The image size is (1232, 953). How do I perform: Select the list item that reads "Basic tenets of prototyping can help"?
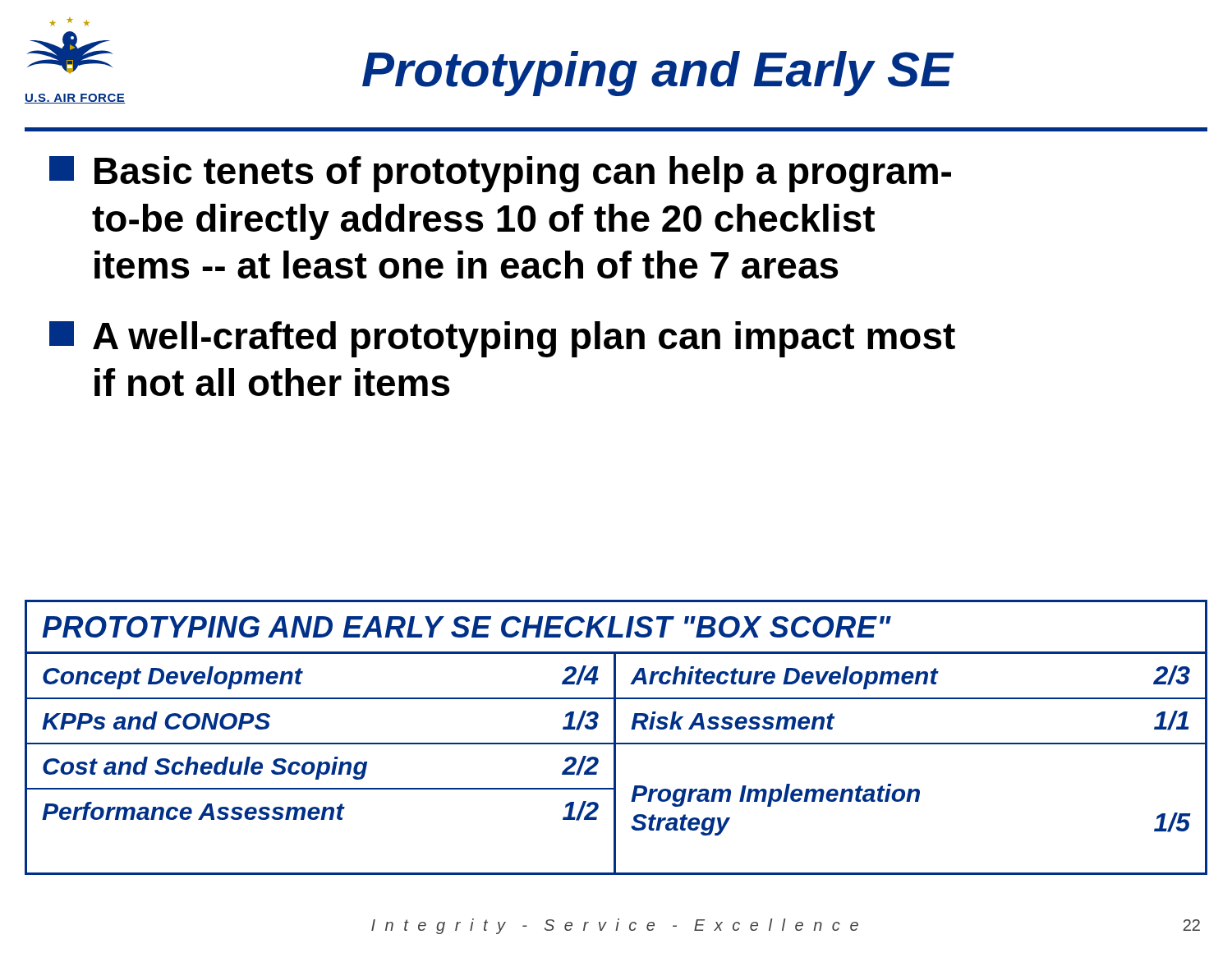(x=501, y=219)
